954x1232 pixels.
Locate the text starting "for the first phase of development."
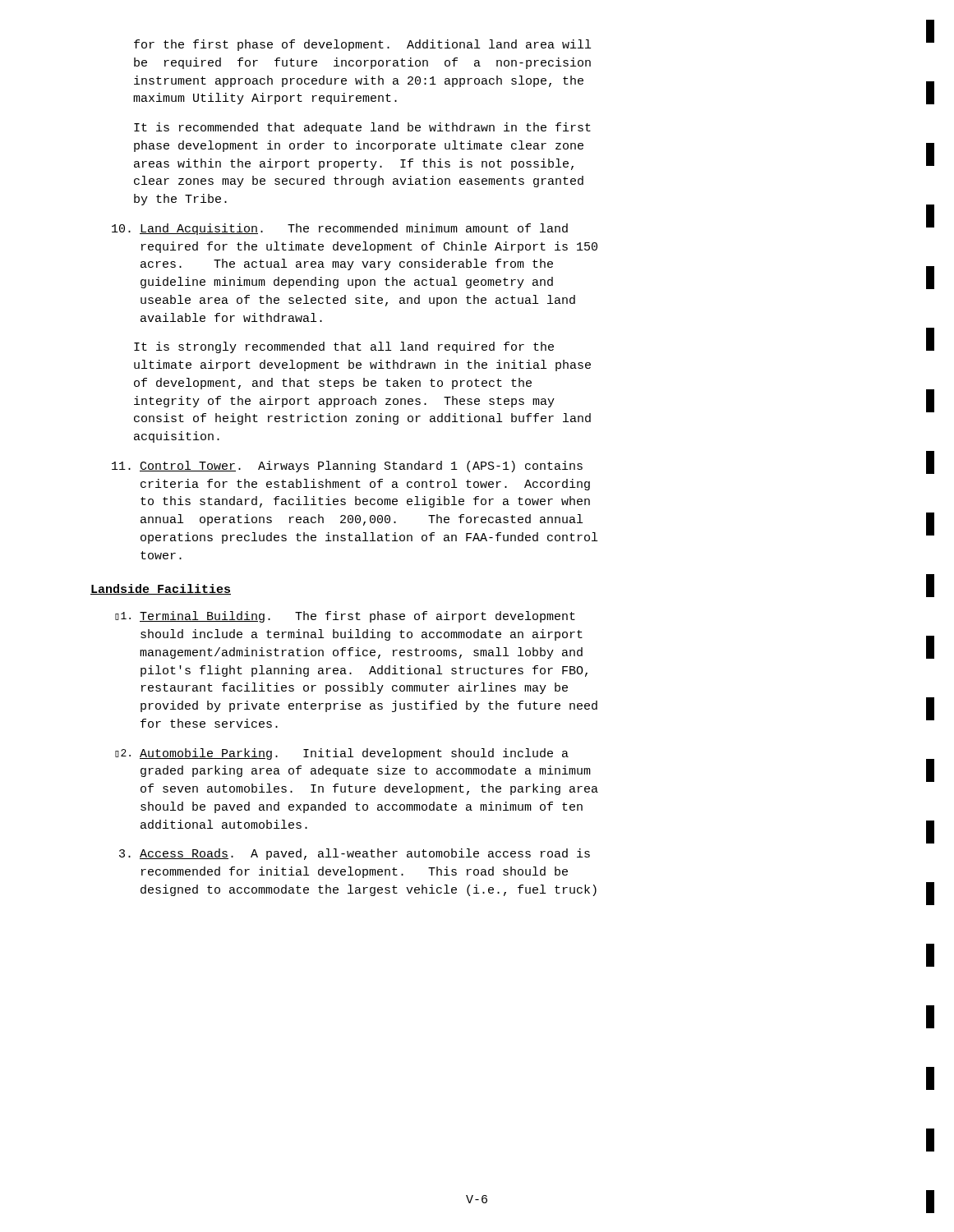(362, 72)
